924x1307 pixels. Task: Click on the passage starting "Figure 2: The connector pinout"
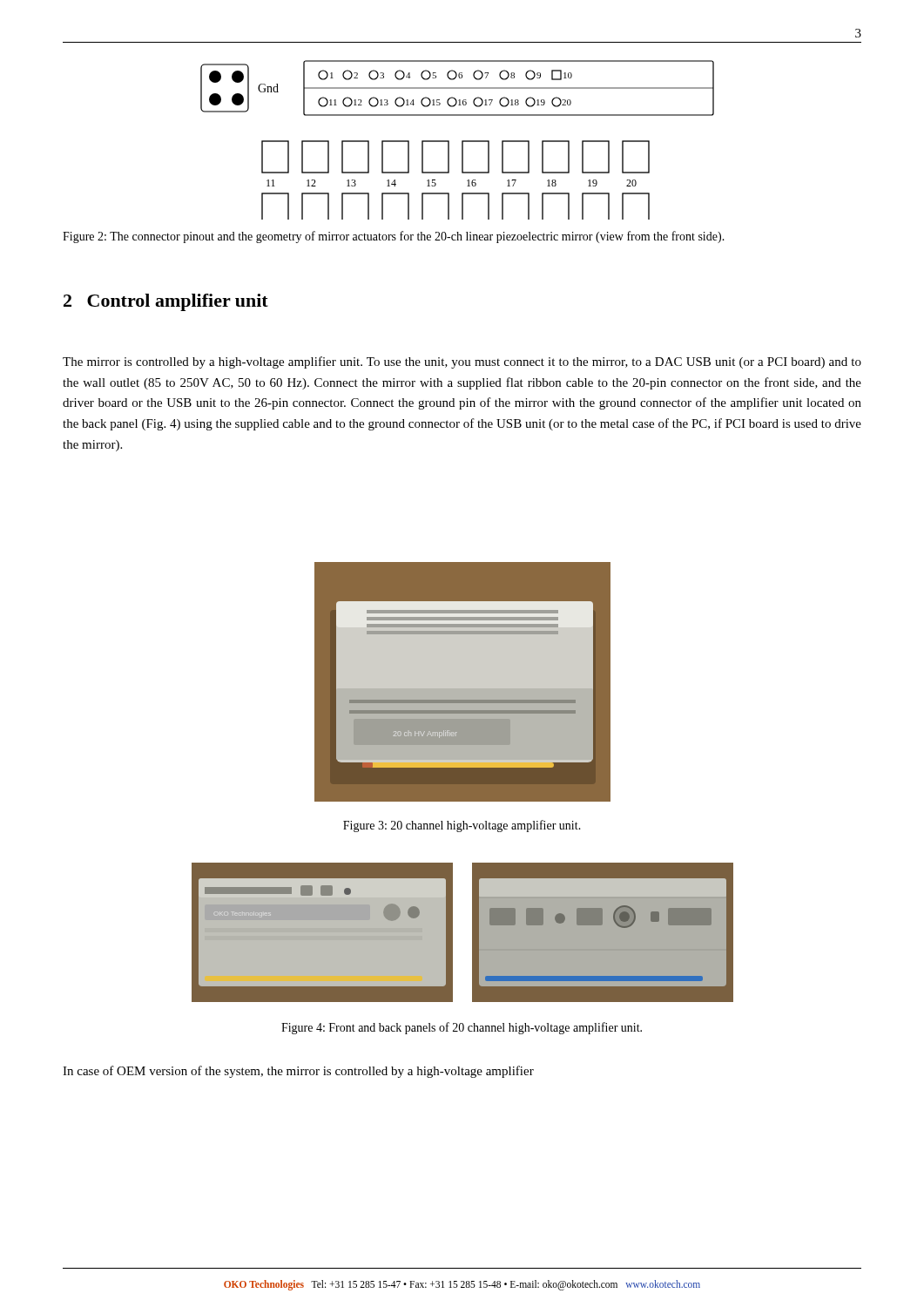click(x=394, y=237)
